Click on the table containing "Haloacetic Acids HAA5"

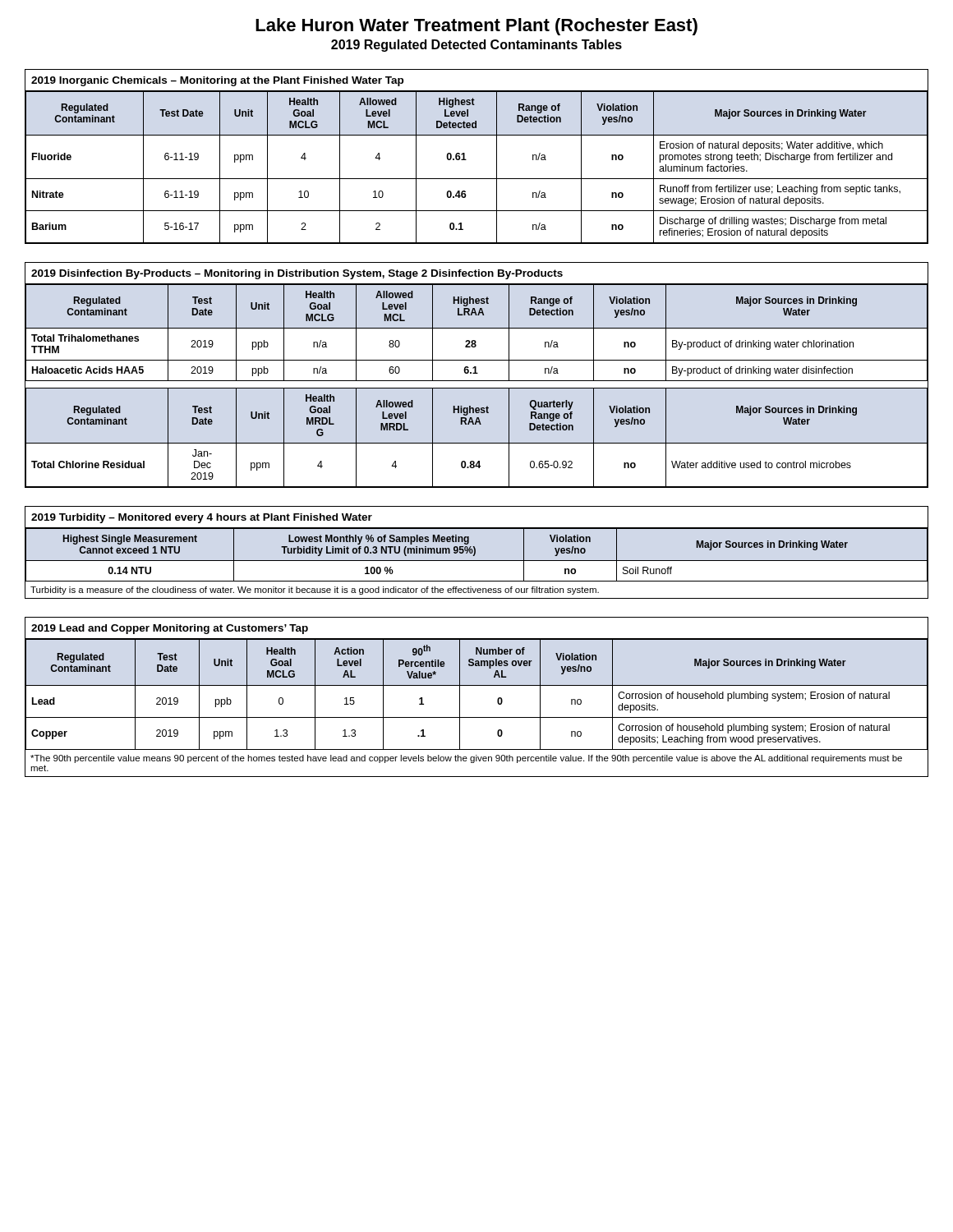click(x=476, y=375)
